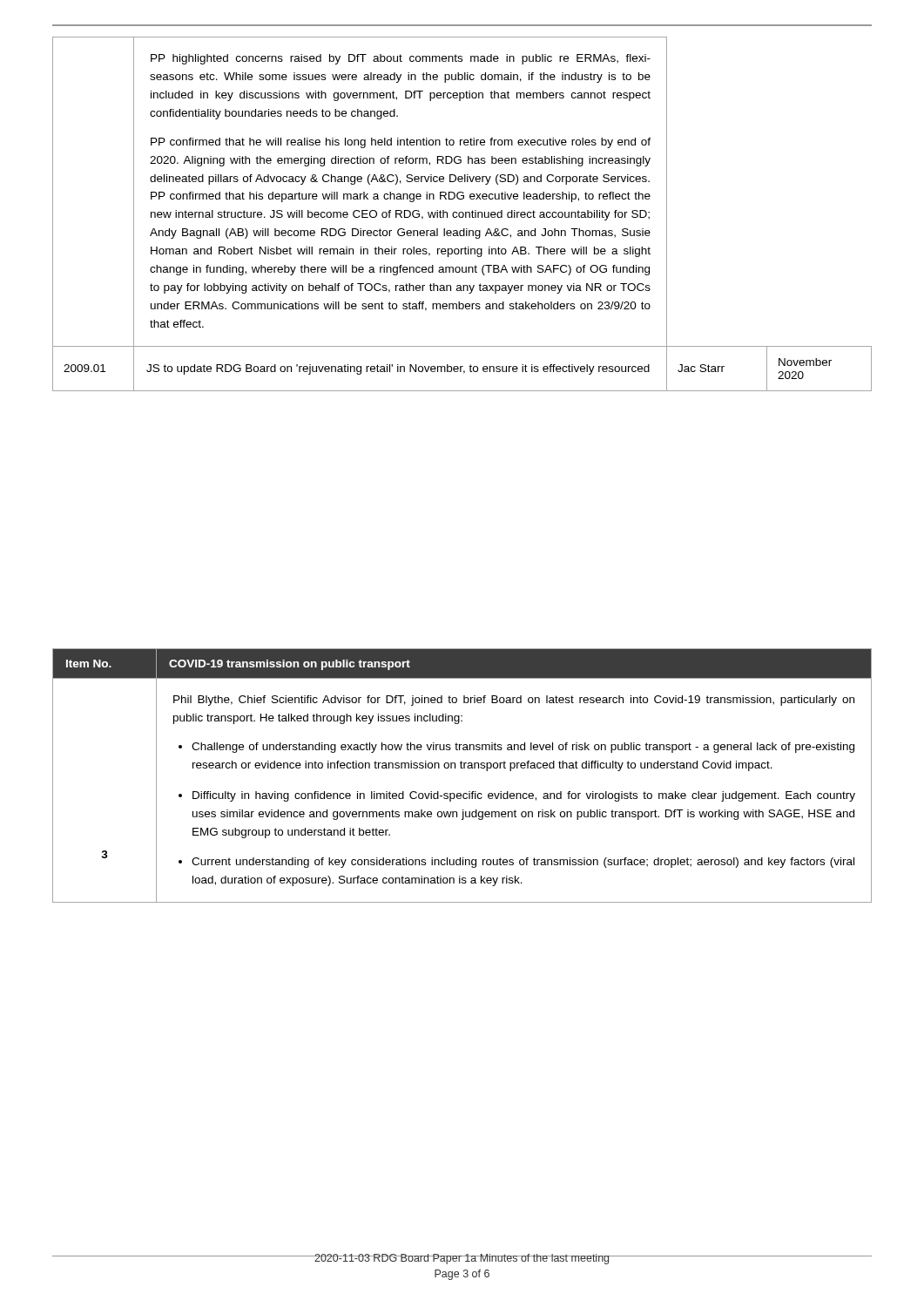Select the table that reads "JS to update"

point(462,214)
